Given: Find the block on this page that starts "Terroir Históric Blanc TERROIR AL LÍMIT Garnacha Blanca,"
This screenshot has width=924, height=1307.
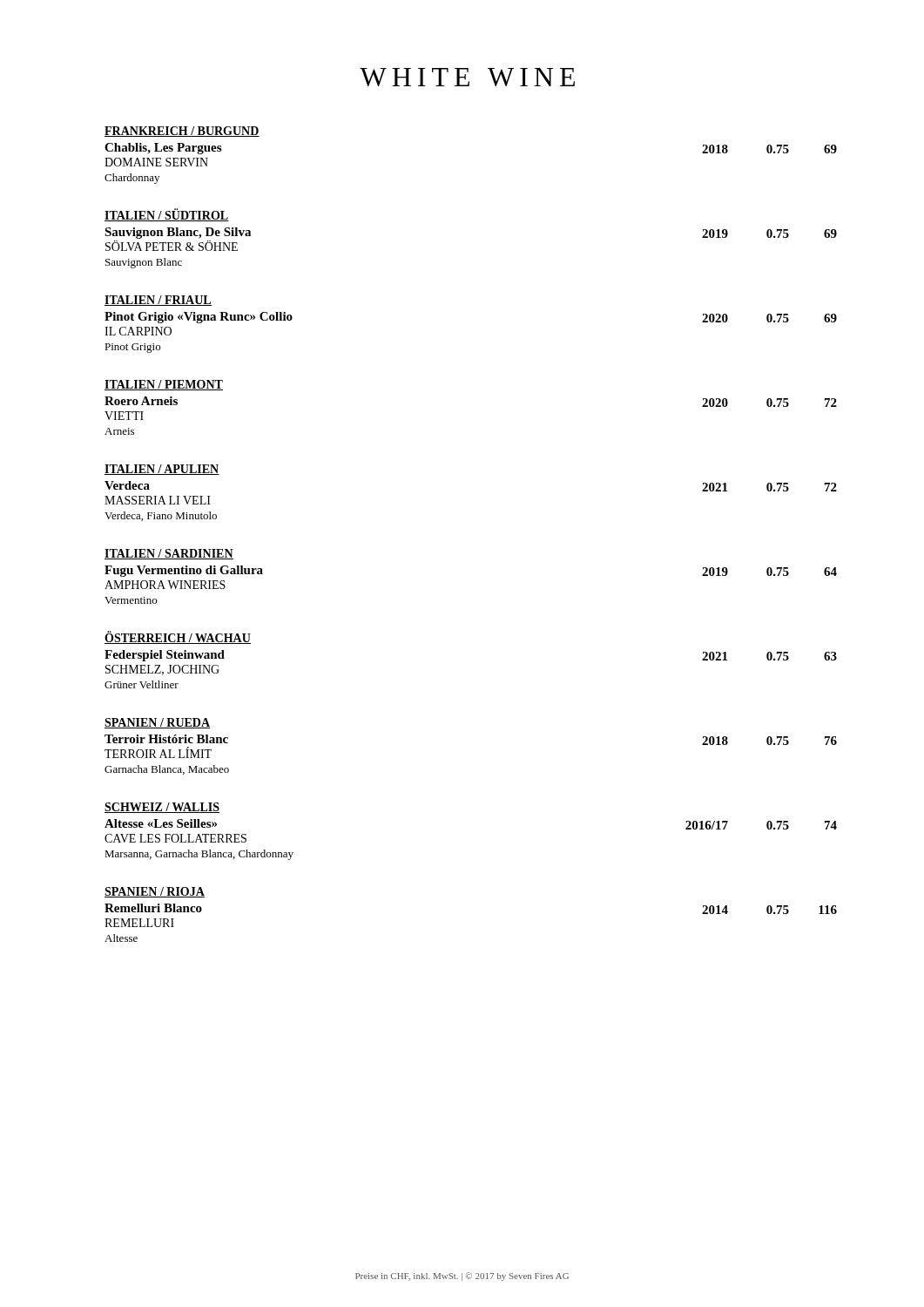Looking at the screenshot, I should tap(162, 739).
